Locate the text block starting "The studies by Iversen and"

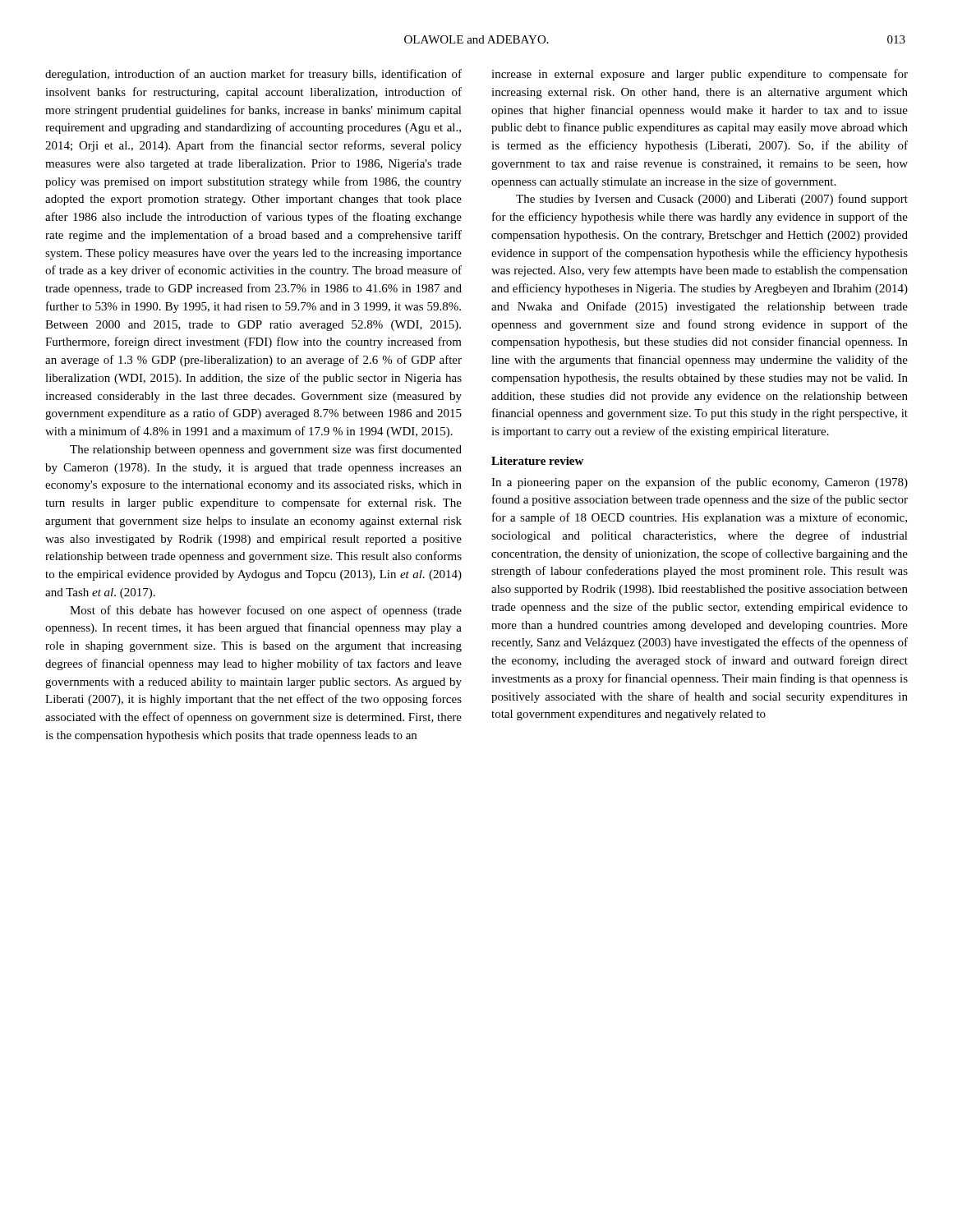point(700,316)
